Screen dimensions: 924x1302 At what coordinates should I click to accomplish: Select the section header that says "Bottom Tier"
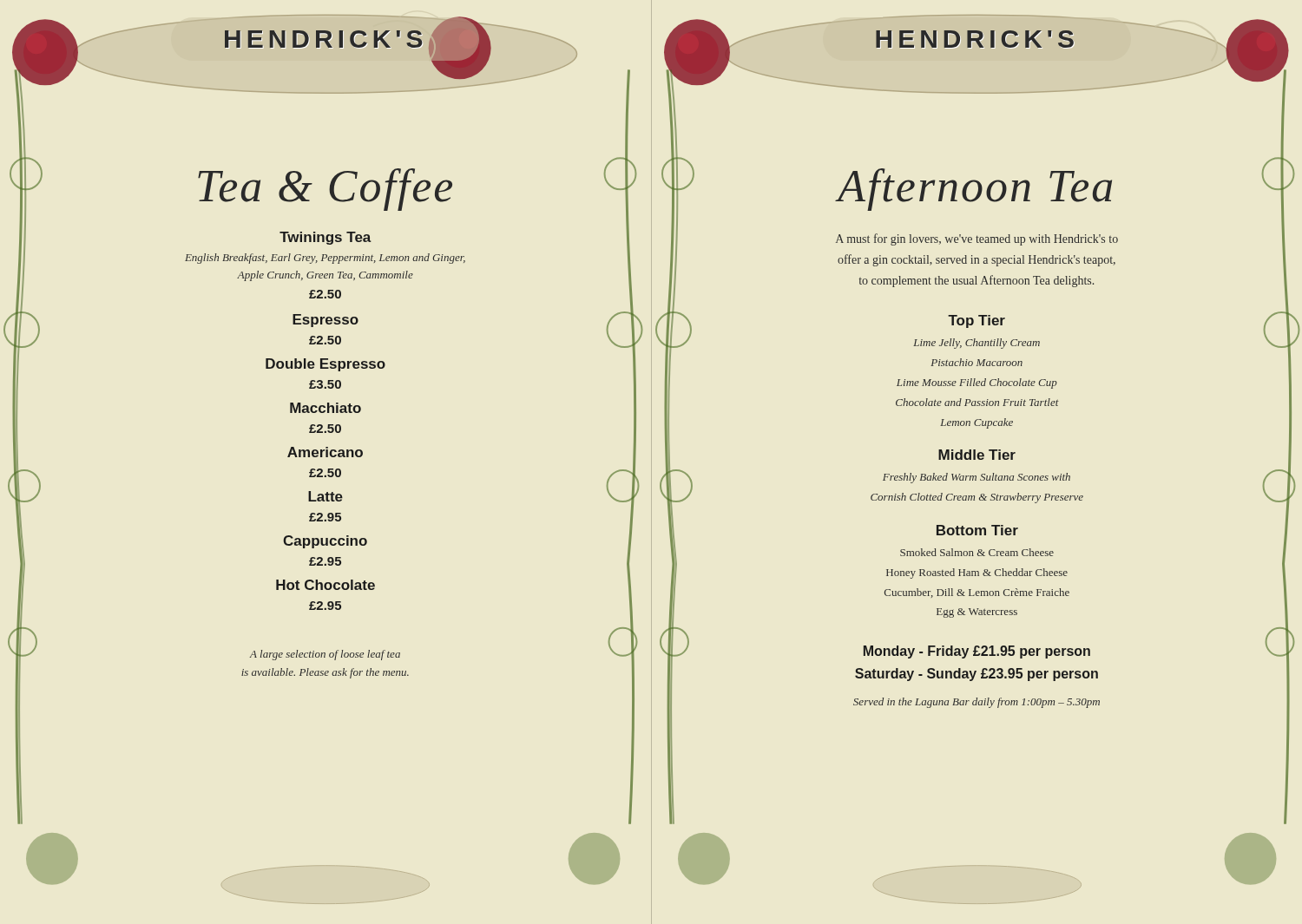[x=977, y=531]
